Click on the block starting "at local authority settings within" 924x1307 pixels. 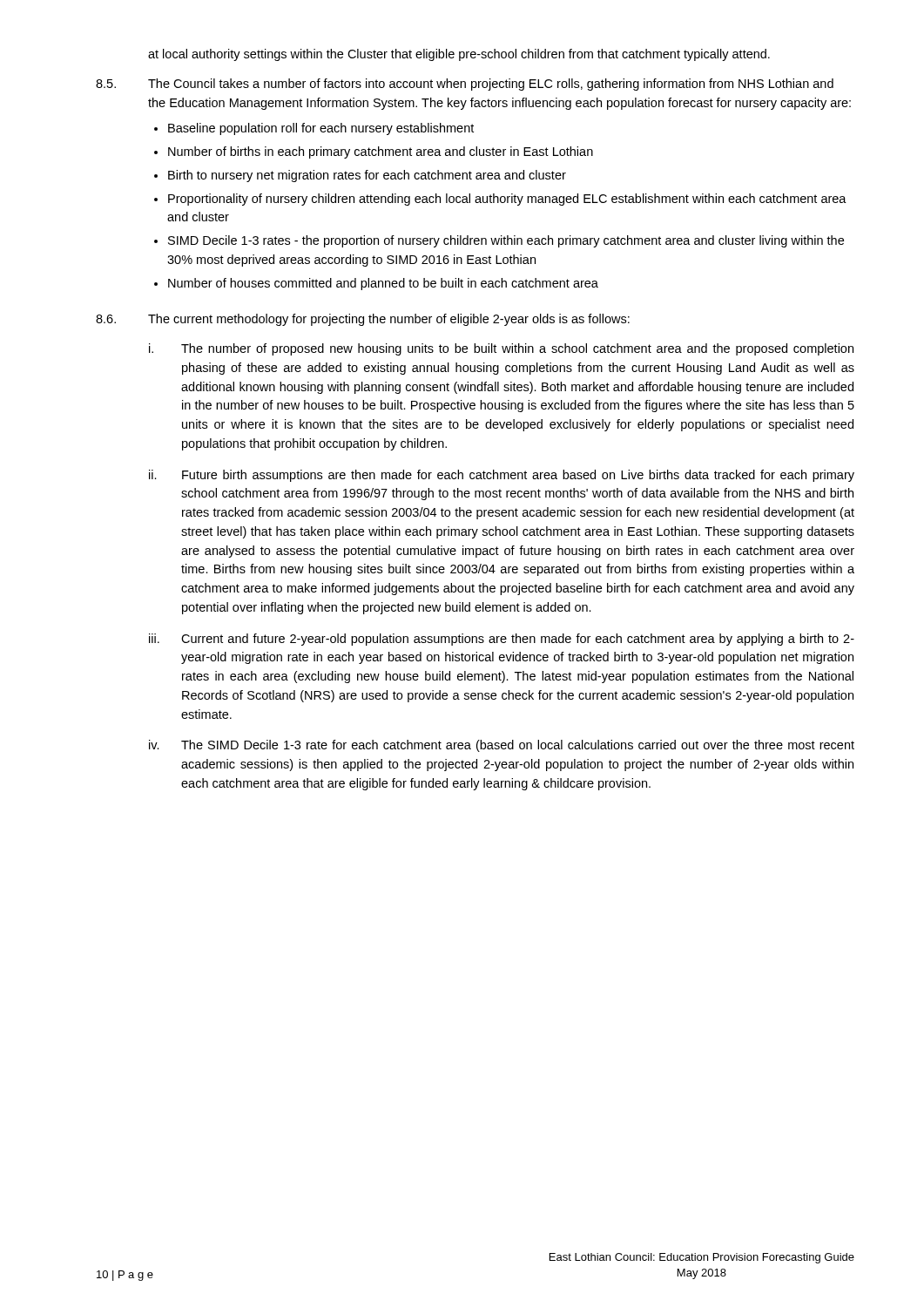[x=459, y=54]
